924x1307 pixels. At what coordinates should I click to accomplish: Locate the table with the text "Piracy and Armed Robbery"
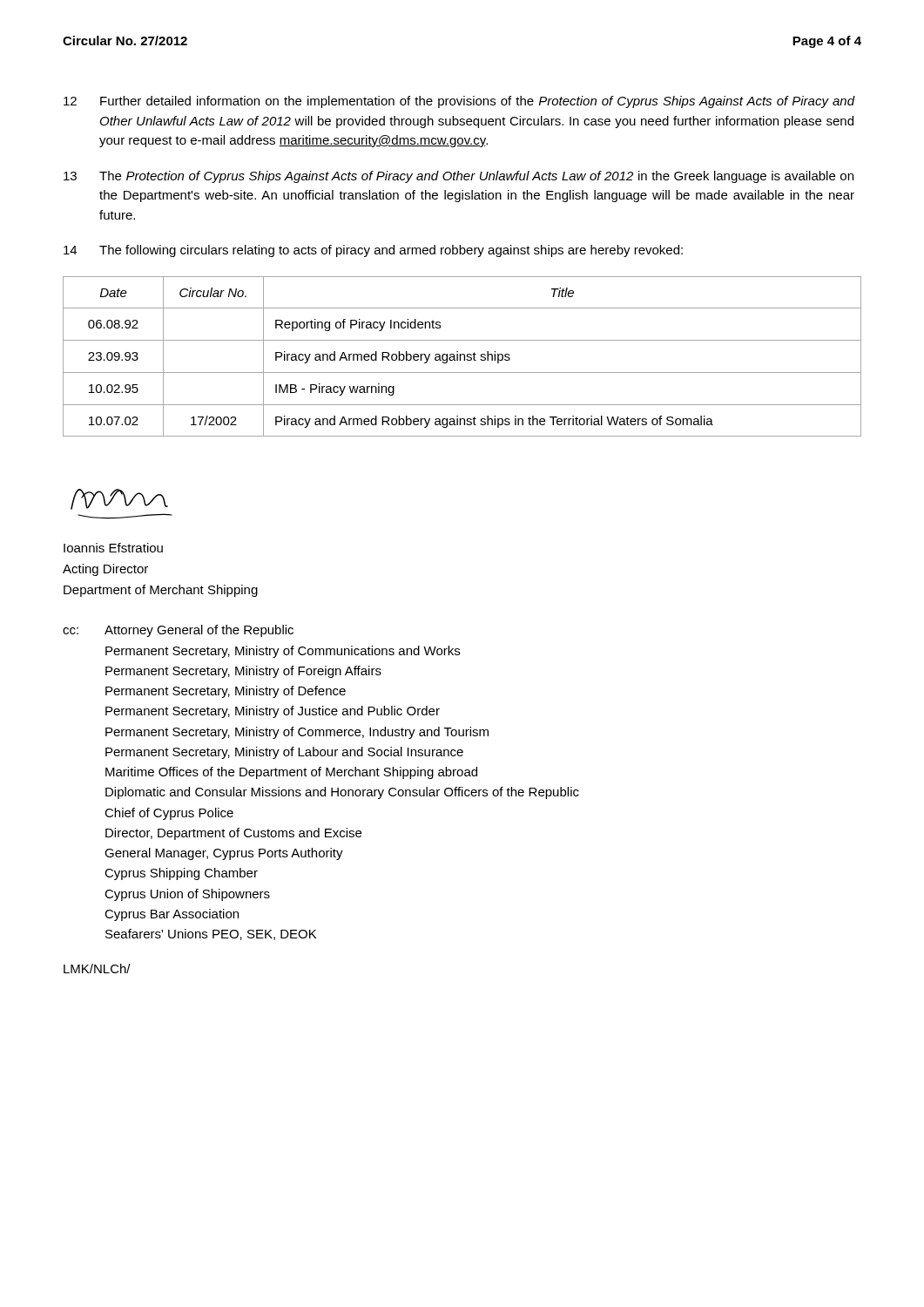click(x=462, y=356)
